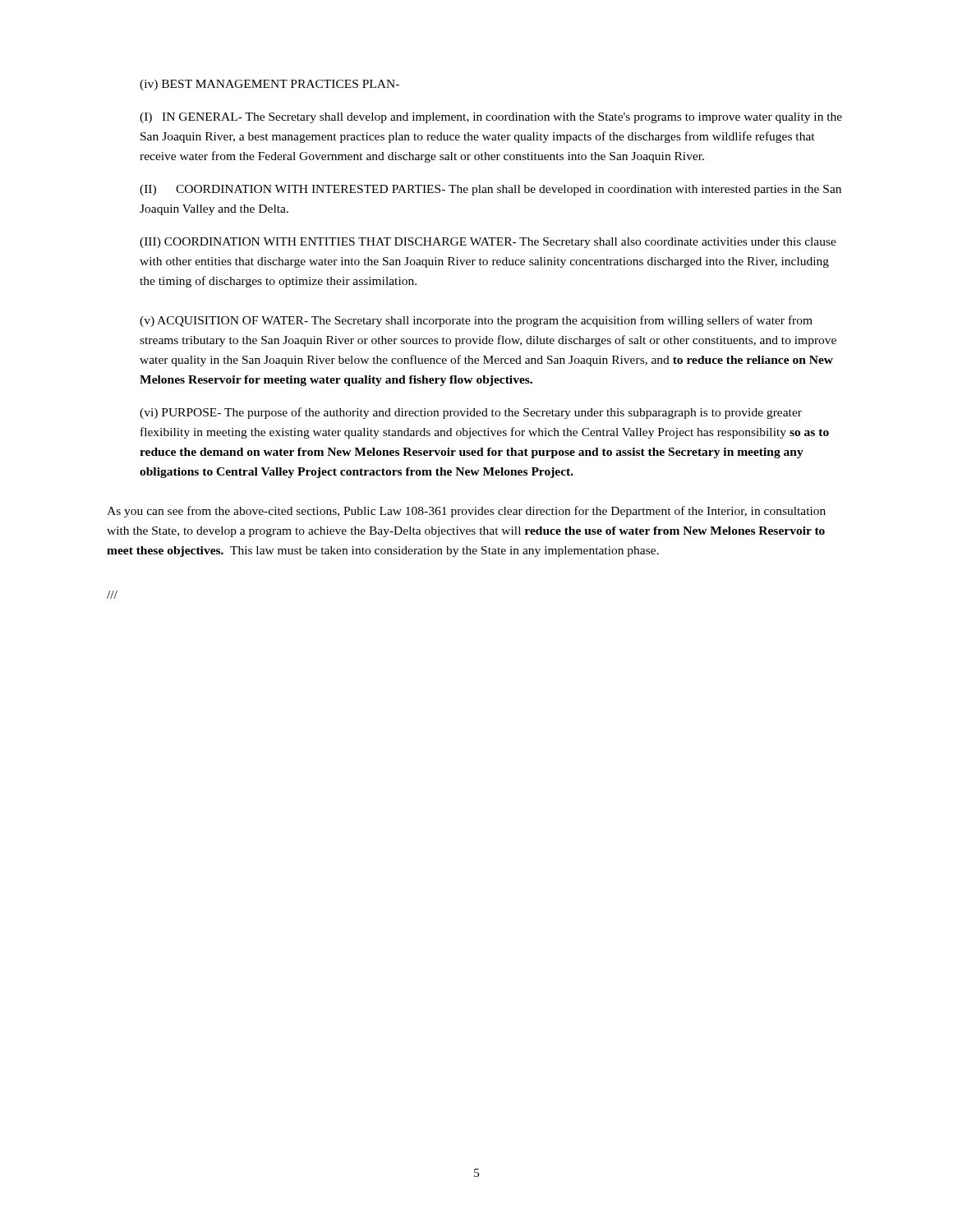Image resolution: width=953 pixels, height=1232 pixels.
Task: Locate the list item that reads "(vi) PURPOSE- The purpose of"
Action: coord(493,442)
